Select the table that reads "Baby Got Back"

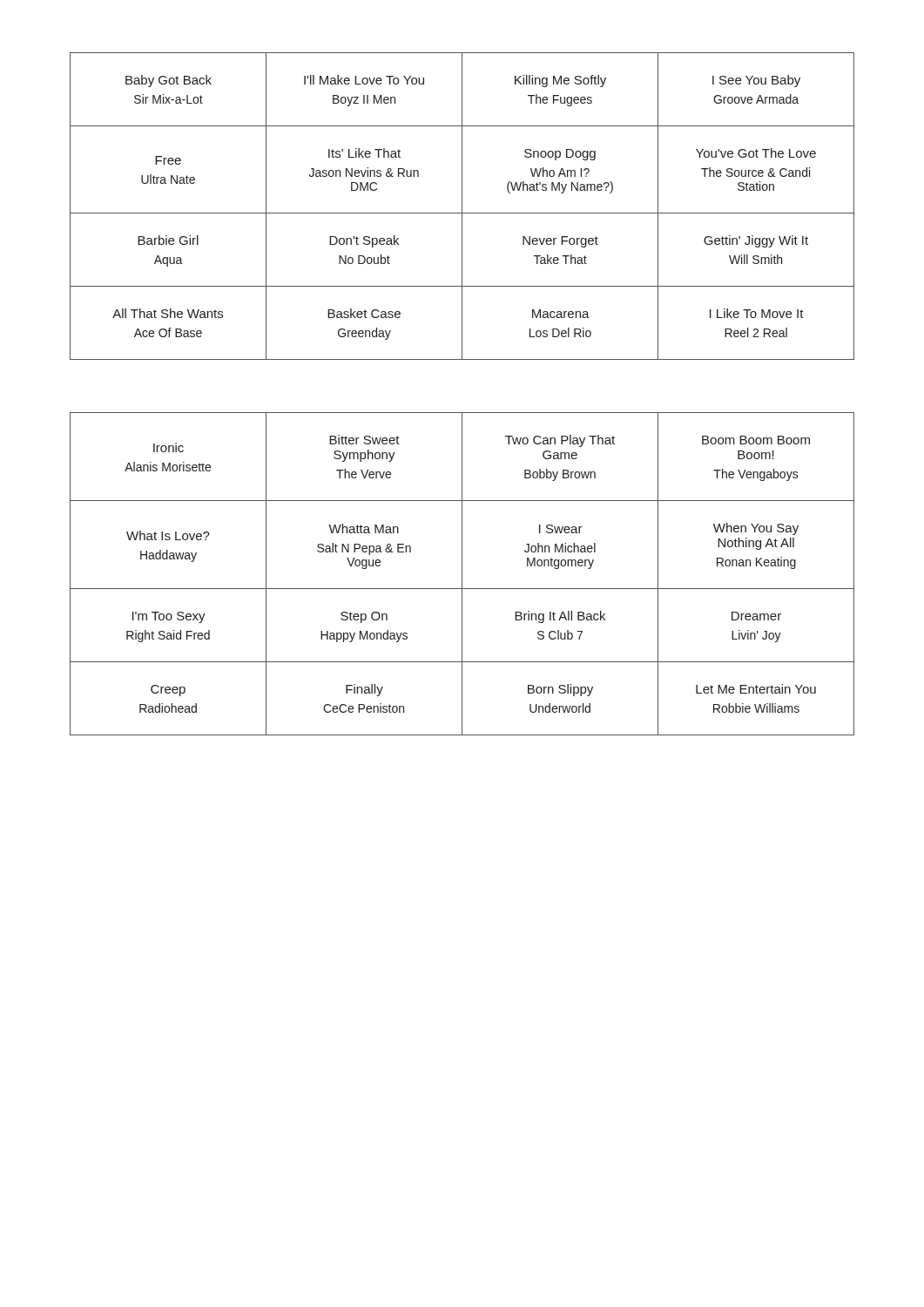[462, 206]
